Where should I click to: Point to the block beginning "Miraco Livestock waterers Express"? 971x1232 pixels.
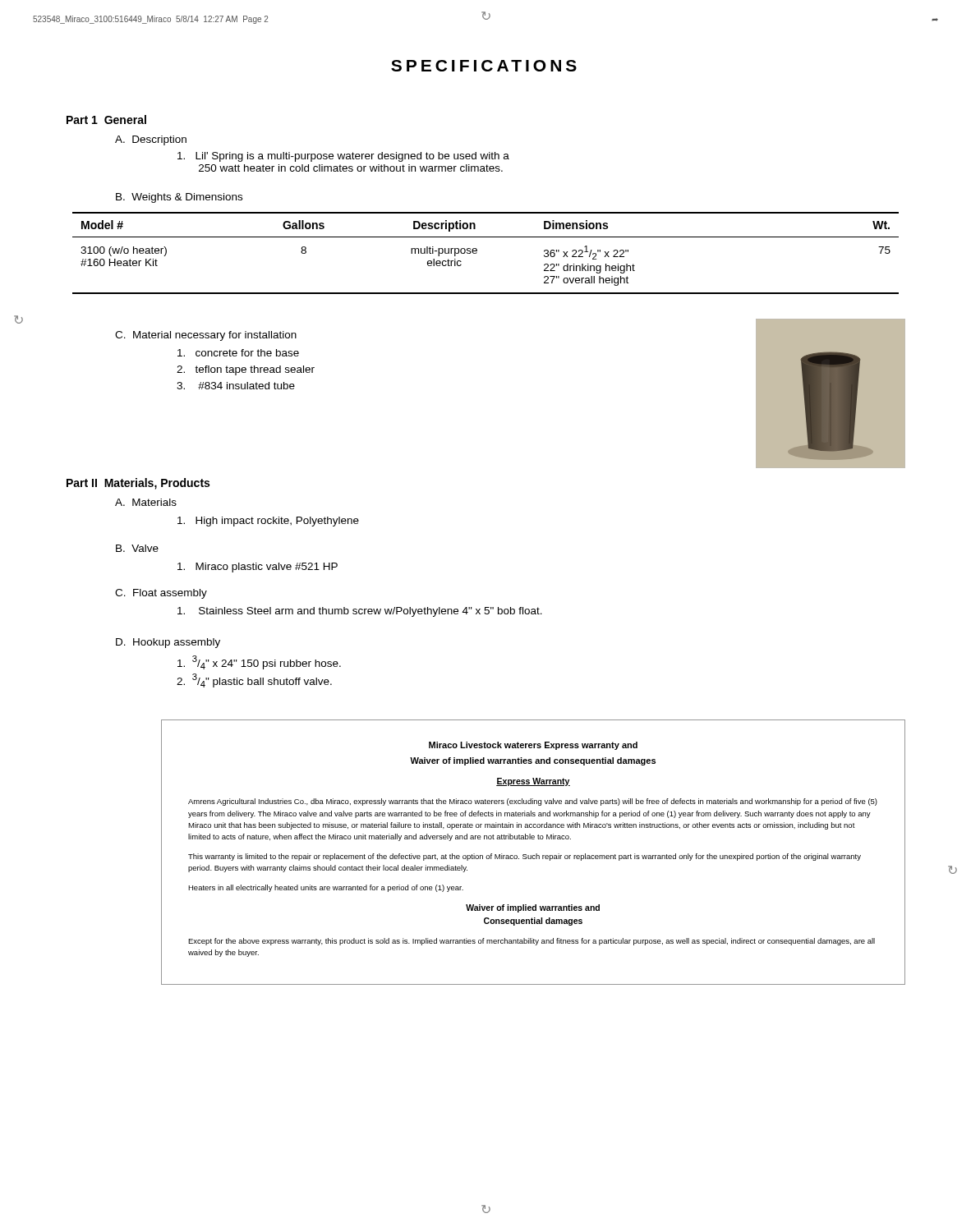tap(533, 849)
